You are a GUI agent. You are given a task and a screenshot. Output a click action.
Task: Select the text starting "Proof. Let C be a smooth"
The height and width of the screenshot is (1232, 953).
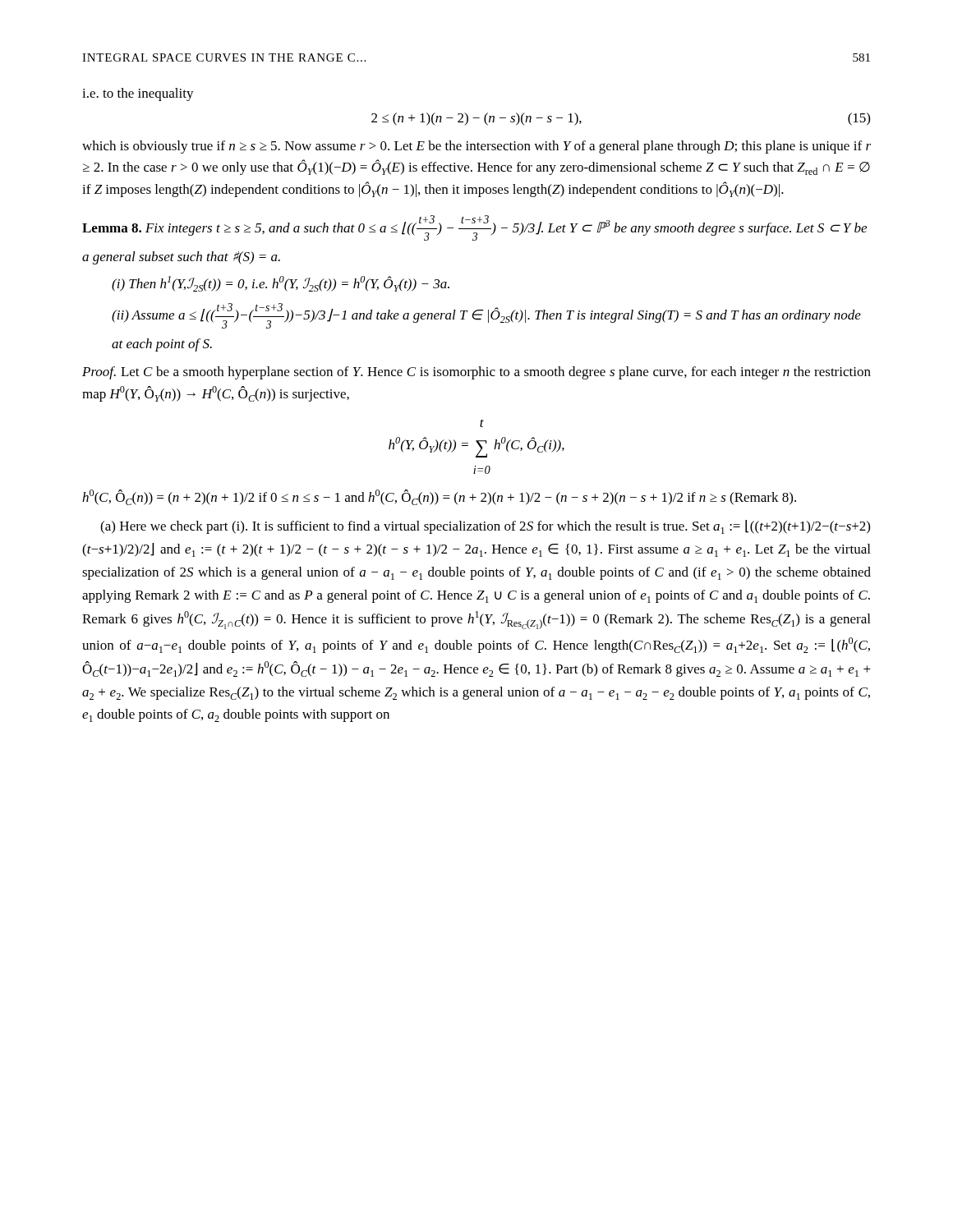tap(476, 384)
